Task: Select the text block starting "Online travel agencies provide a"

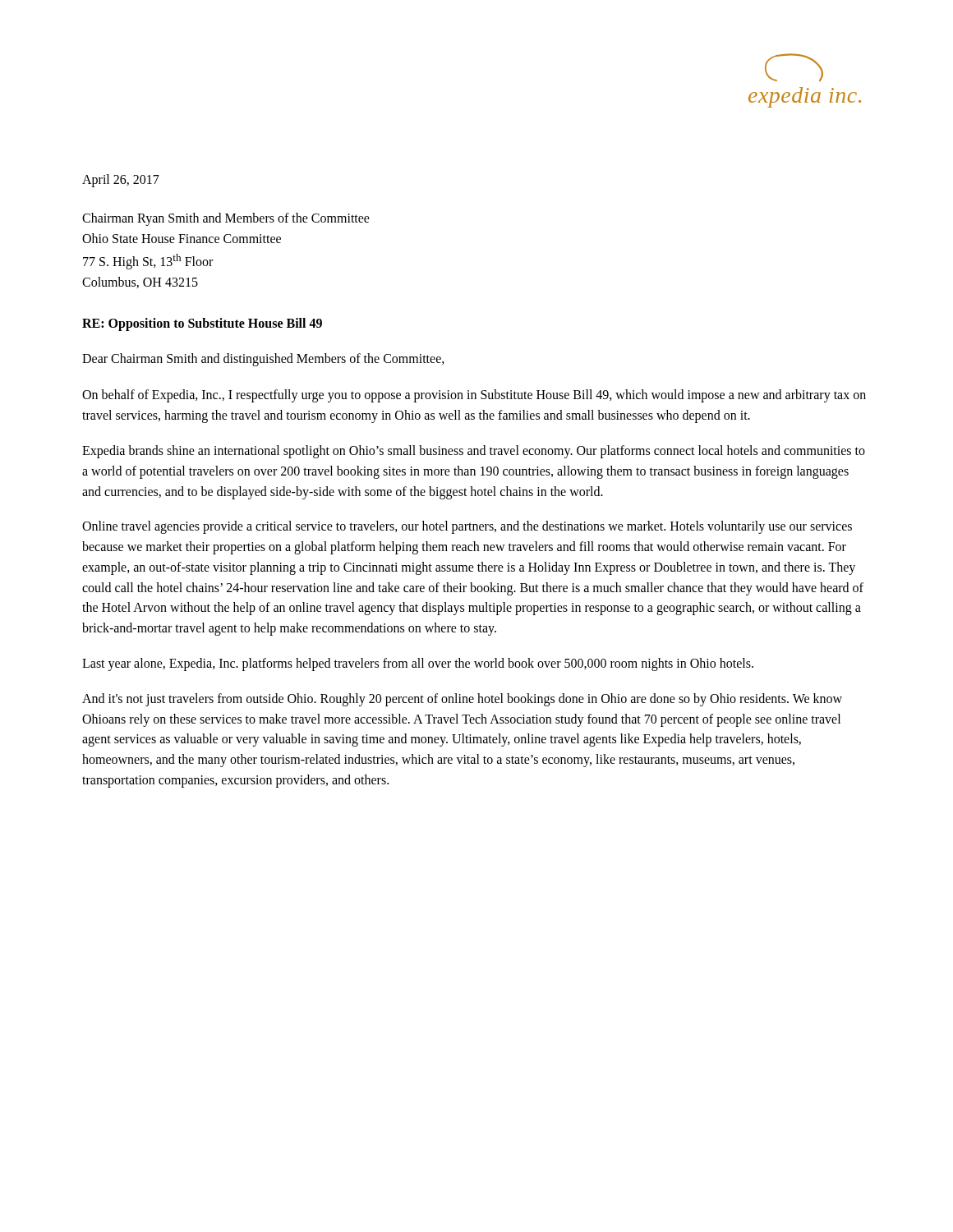Action: coord(473,577)
